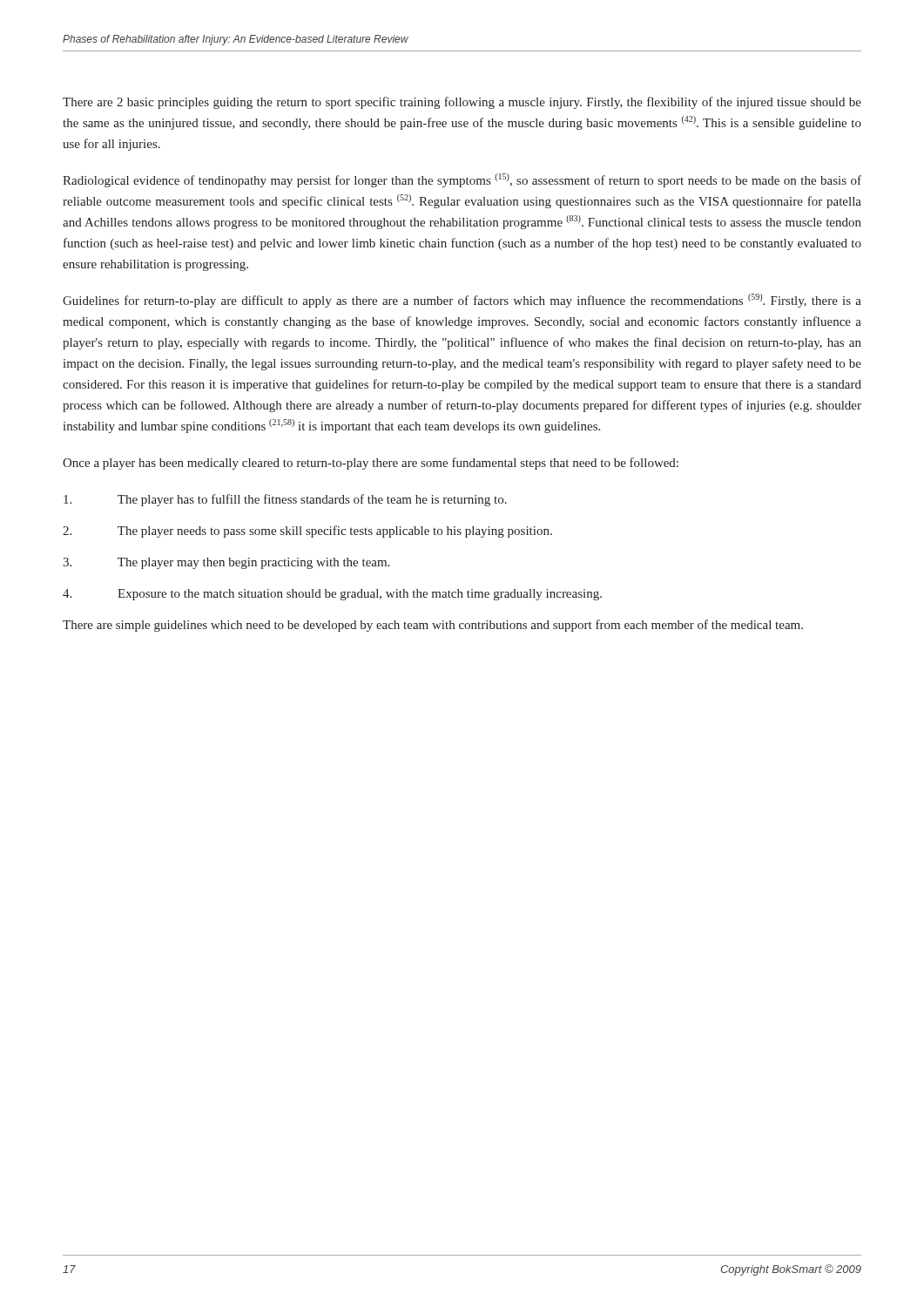The width and height of the screenshot is (924, 1307).
Task: Locate the block starting "4. Exposure to the match situation should be"
Action: [333, 593]
